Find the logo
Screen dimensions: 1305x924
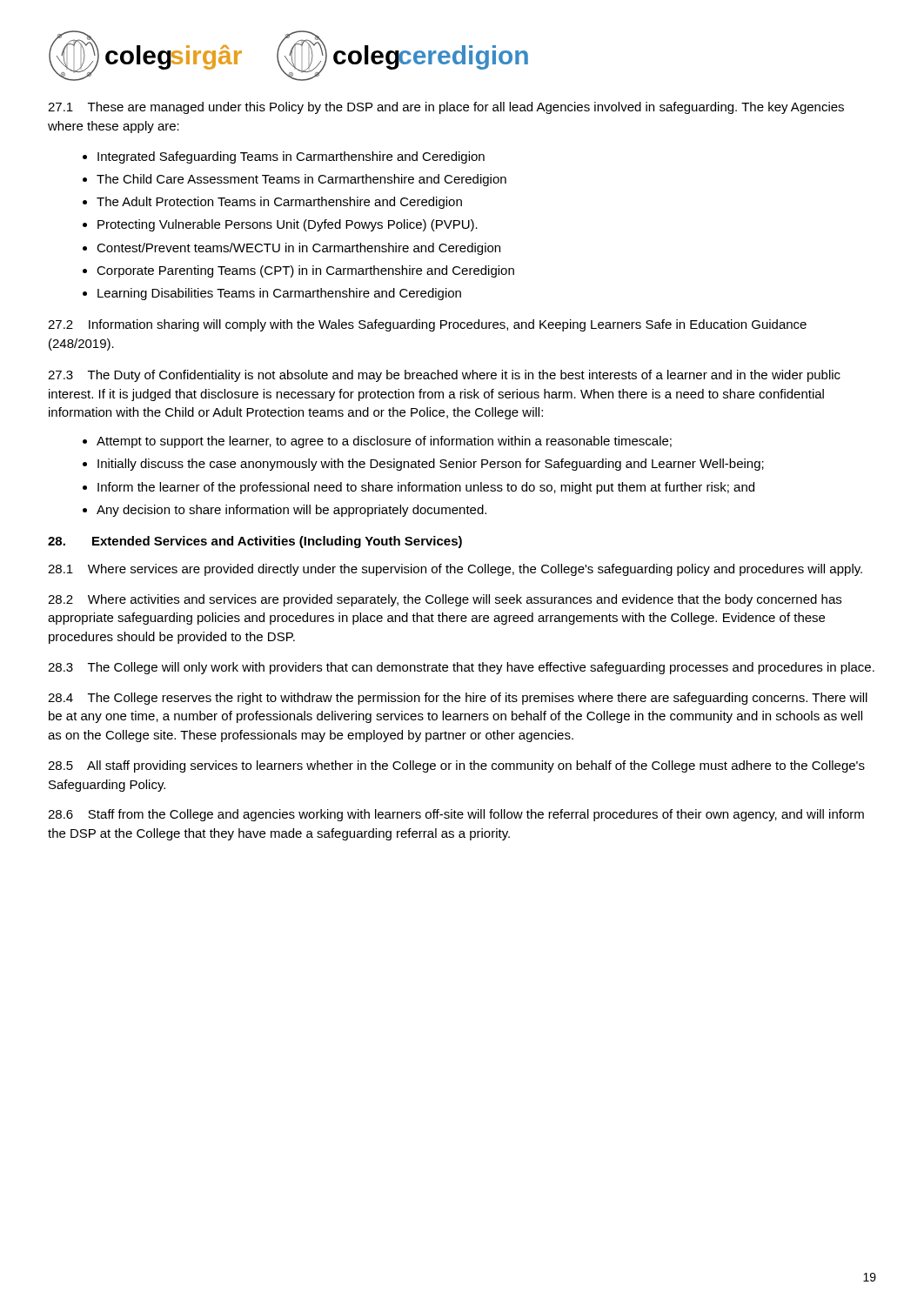pos(462,56)
